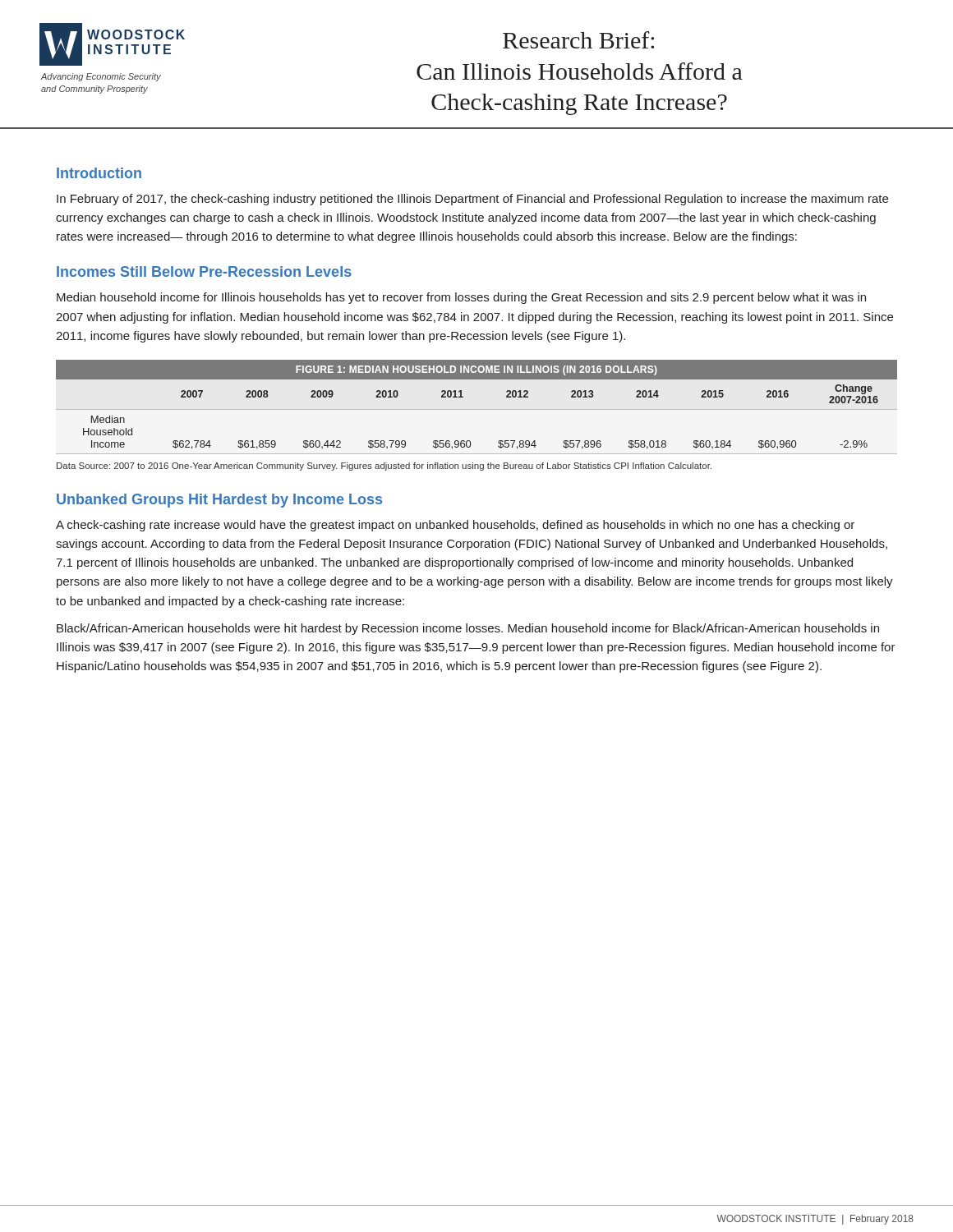Point to the text block starting "Research Brief:Can Illinois Households Afford aCheck-cashing Rate"

point(579,71)
